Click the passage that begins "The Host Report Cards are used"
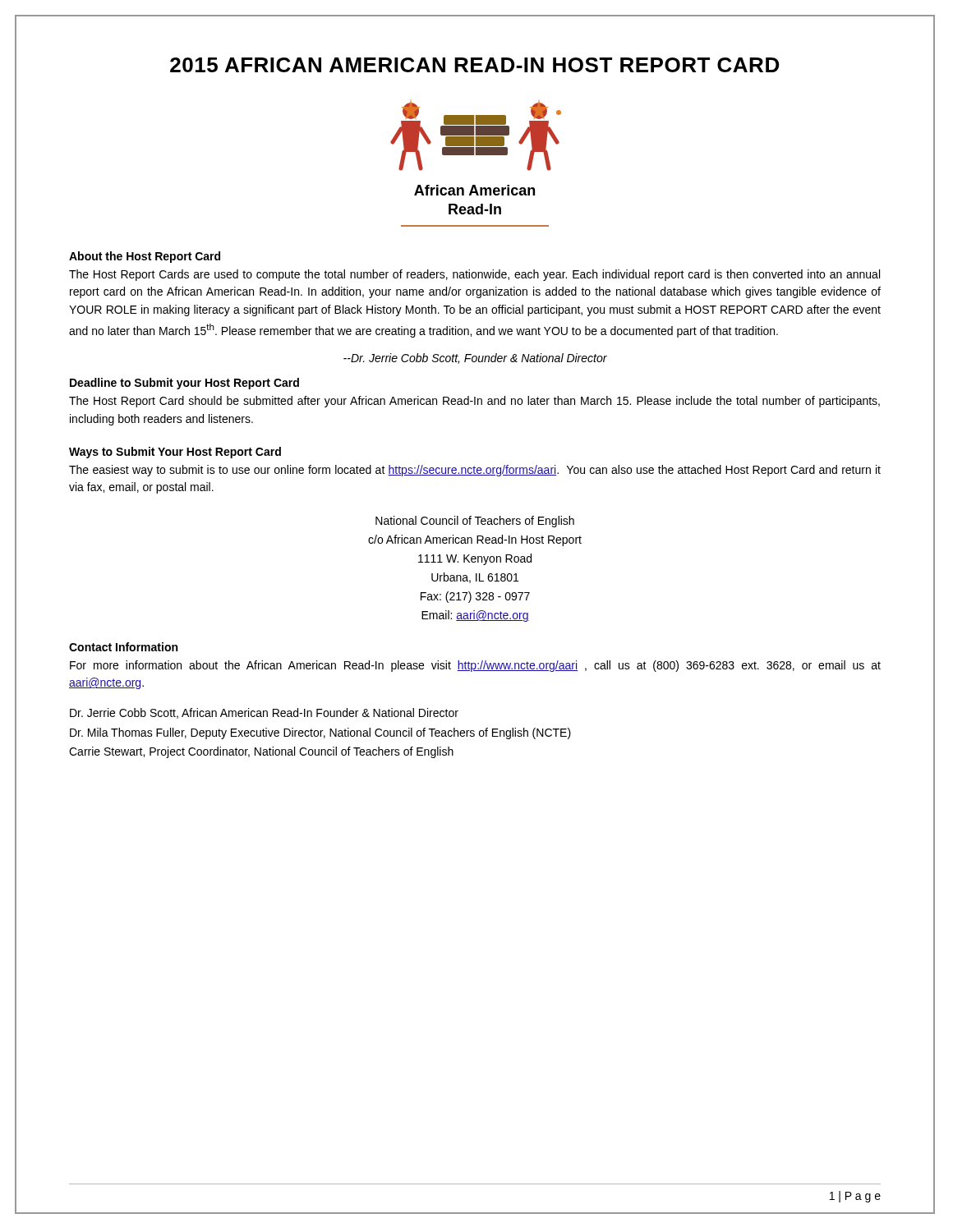This screenshot has width=953, height=1232. pyautogui.click(x=475, y=302)
